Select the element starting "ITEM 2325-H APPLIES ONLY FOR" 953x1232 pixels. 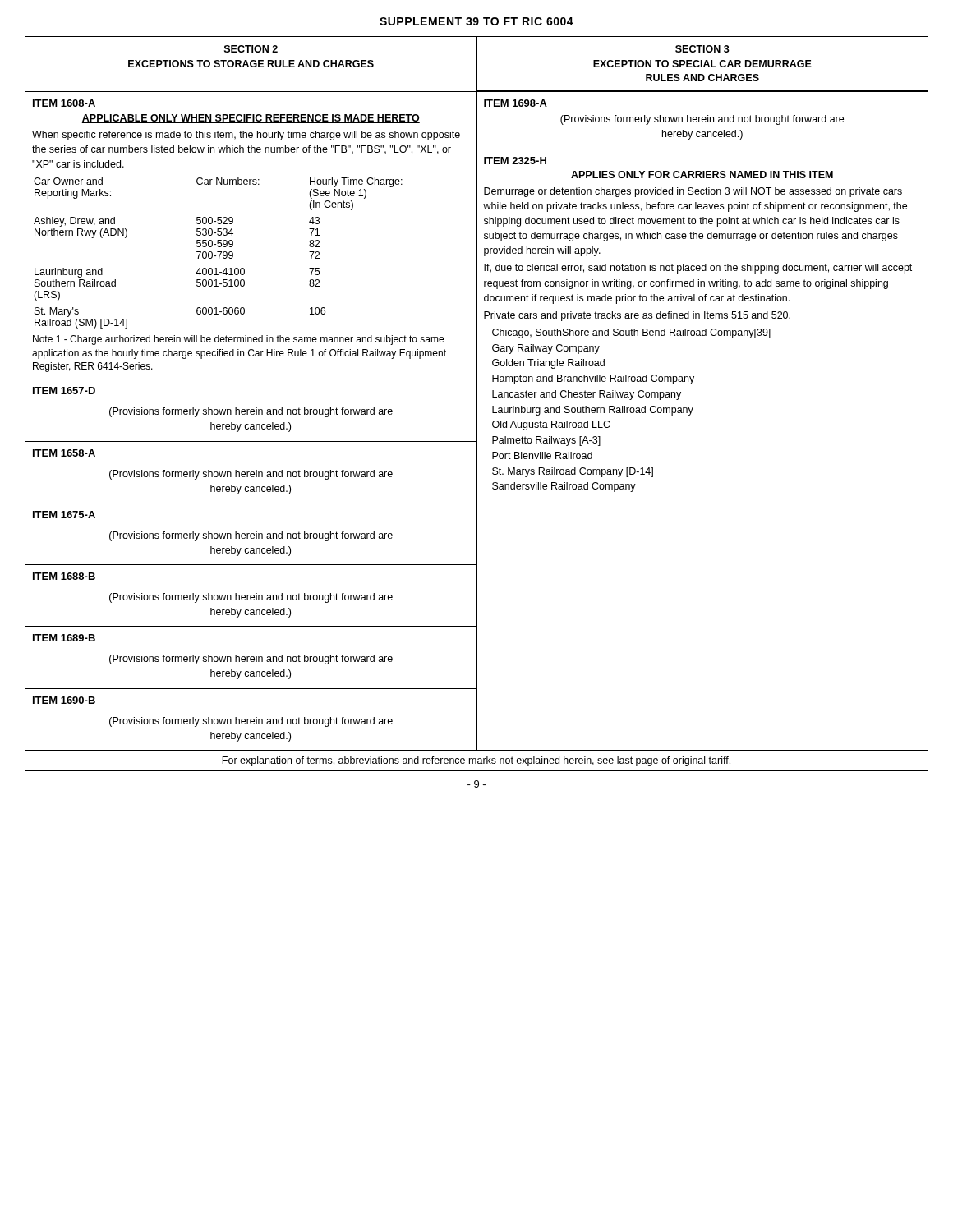point(702,324)
